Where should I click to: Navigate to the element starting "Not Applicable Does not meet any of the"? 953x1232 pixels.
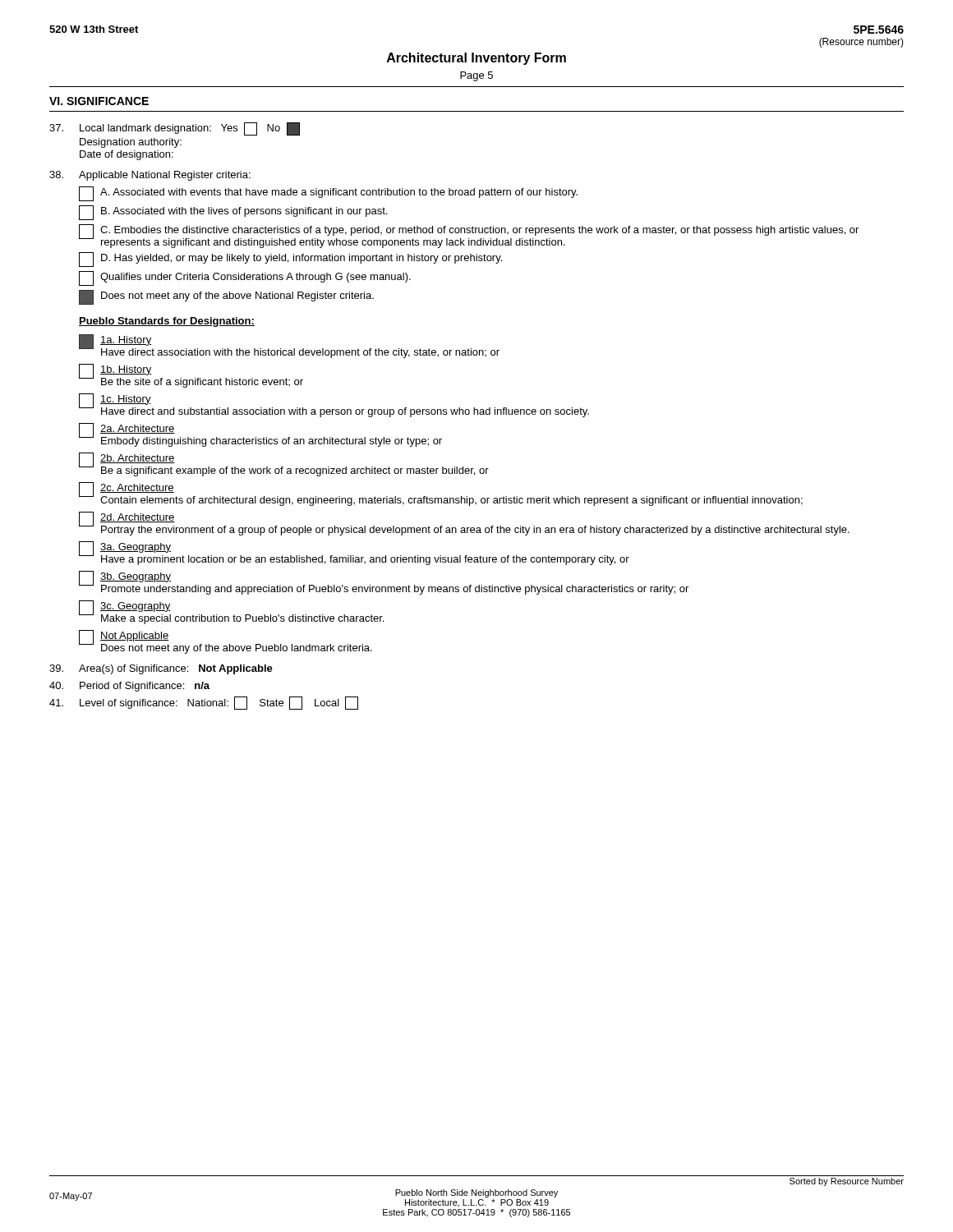pos(226,642)
